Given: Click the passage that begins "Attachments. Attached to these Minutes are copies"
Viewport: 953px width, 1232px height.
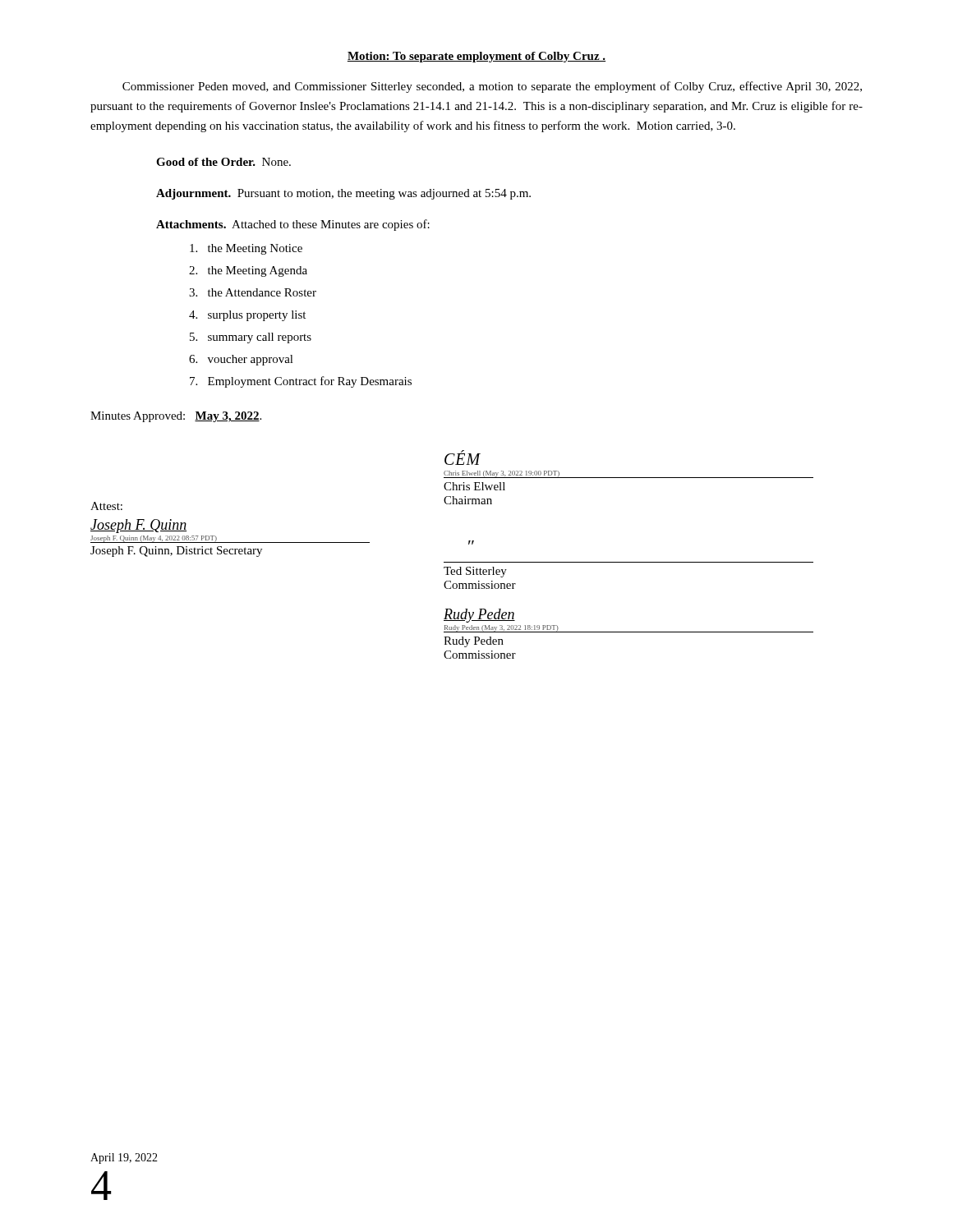Looking at the screenshot, I should 293,224.
